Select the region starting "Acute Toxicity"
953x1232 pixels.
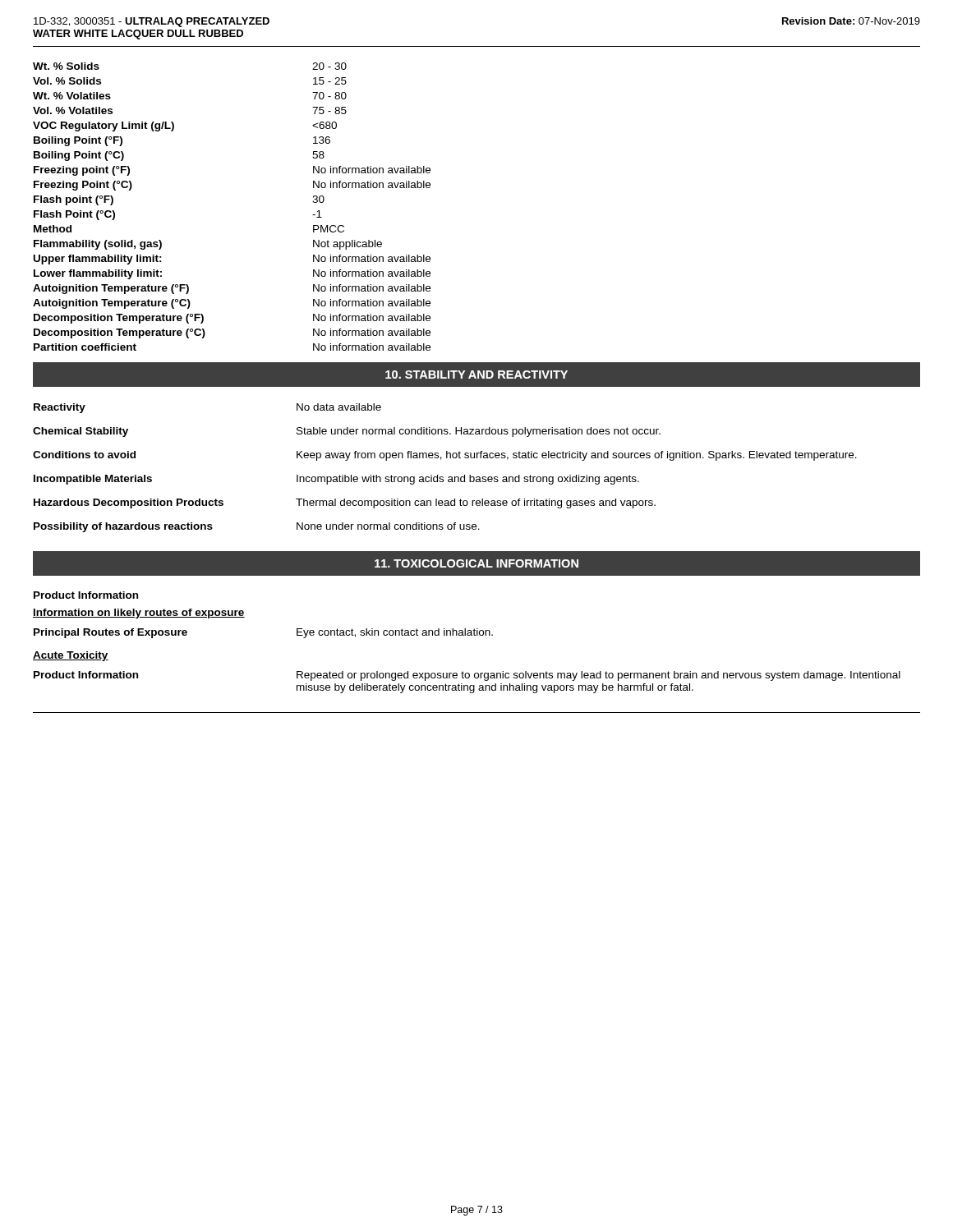coord(70,655)
